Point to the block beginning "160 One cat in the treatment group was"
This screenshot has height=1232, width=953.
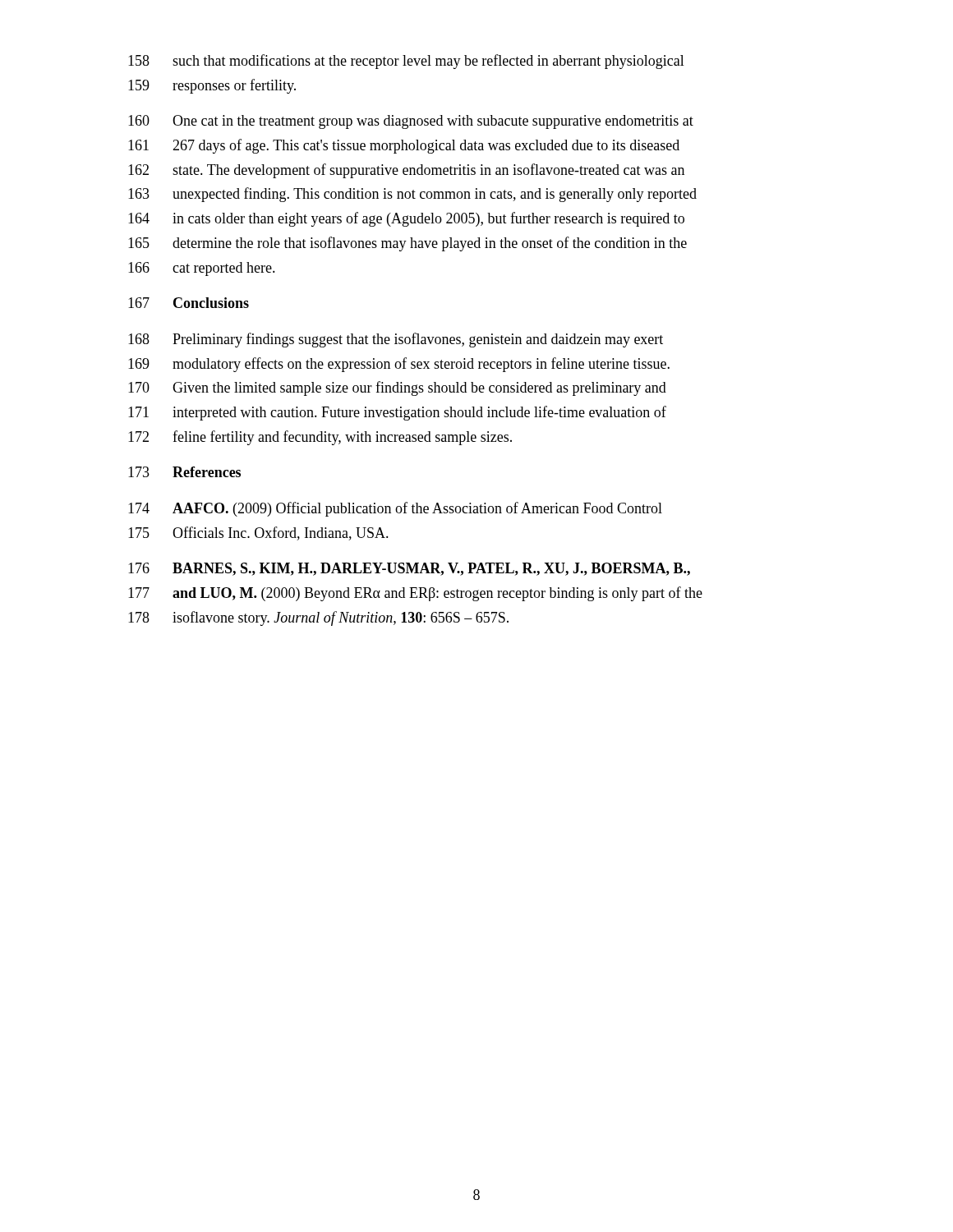pyautogui.click(x=476, y=195)
